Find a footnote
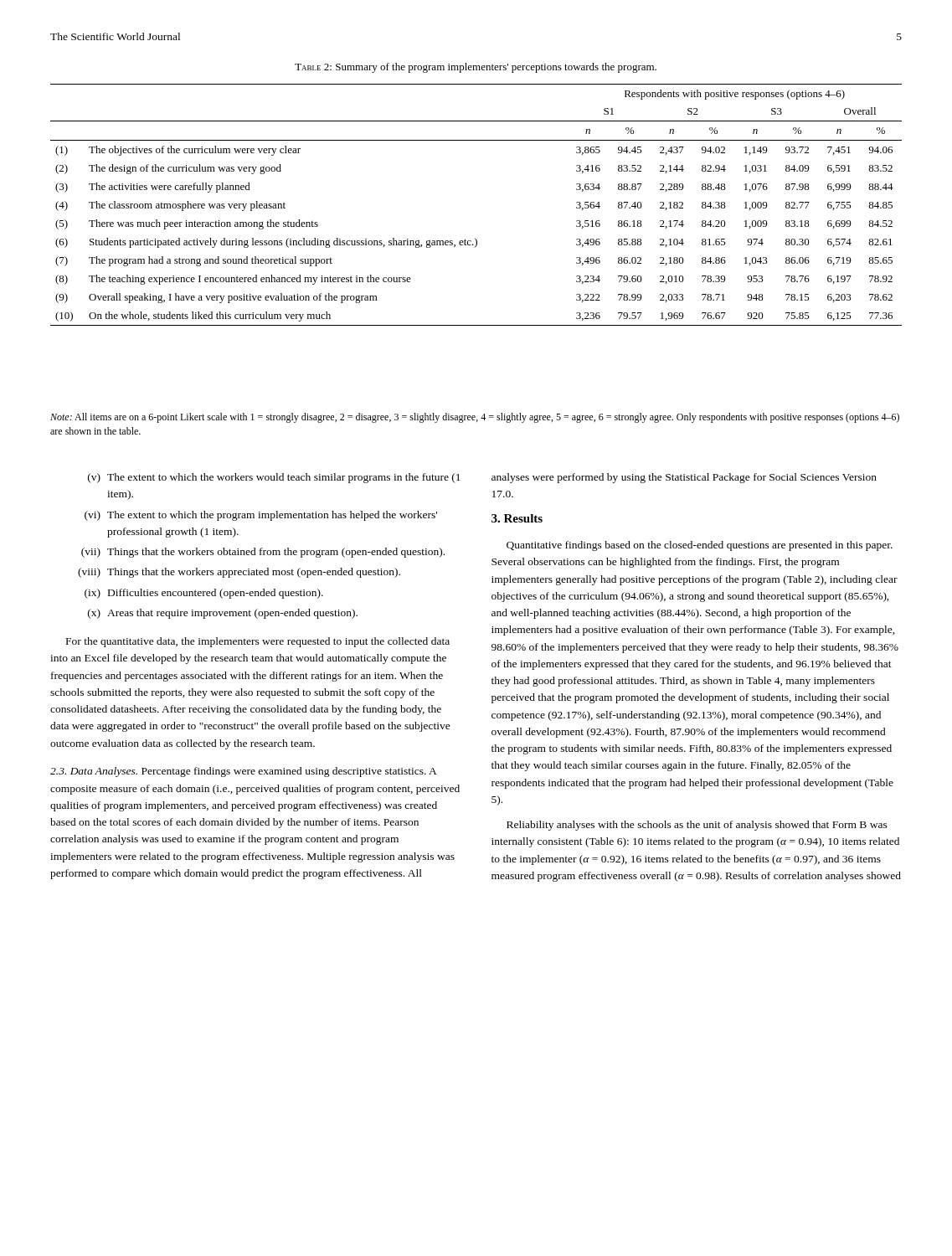The width and height of the screenshot is (952, 1256). pyautogui.click(x=476, y=425)
